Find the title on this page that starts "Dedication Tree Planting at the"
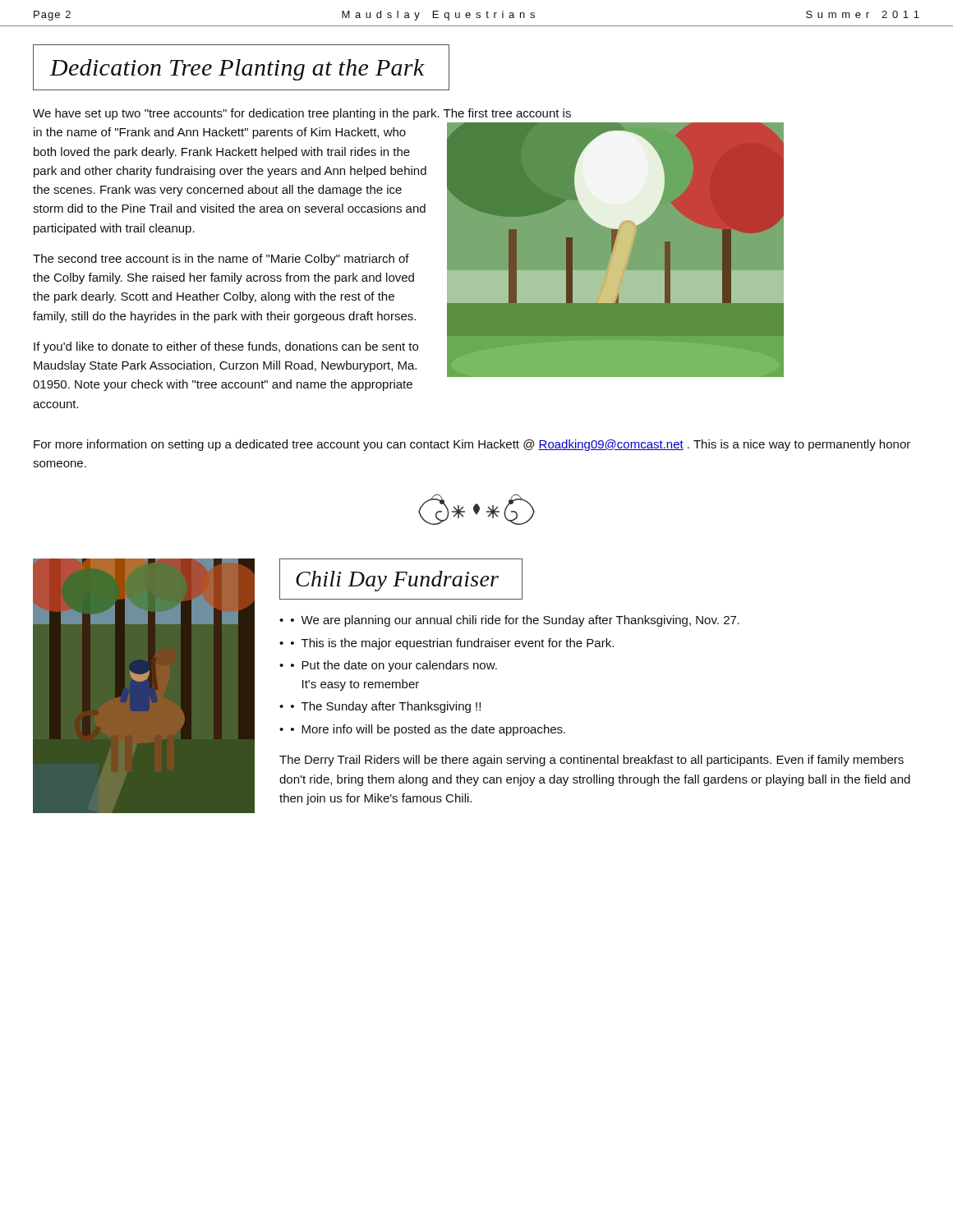 click(x=241, y=67)
